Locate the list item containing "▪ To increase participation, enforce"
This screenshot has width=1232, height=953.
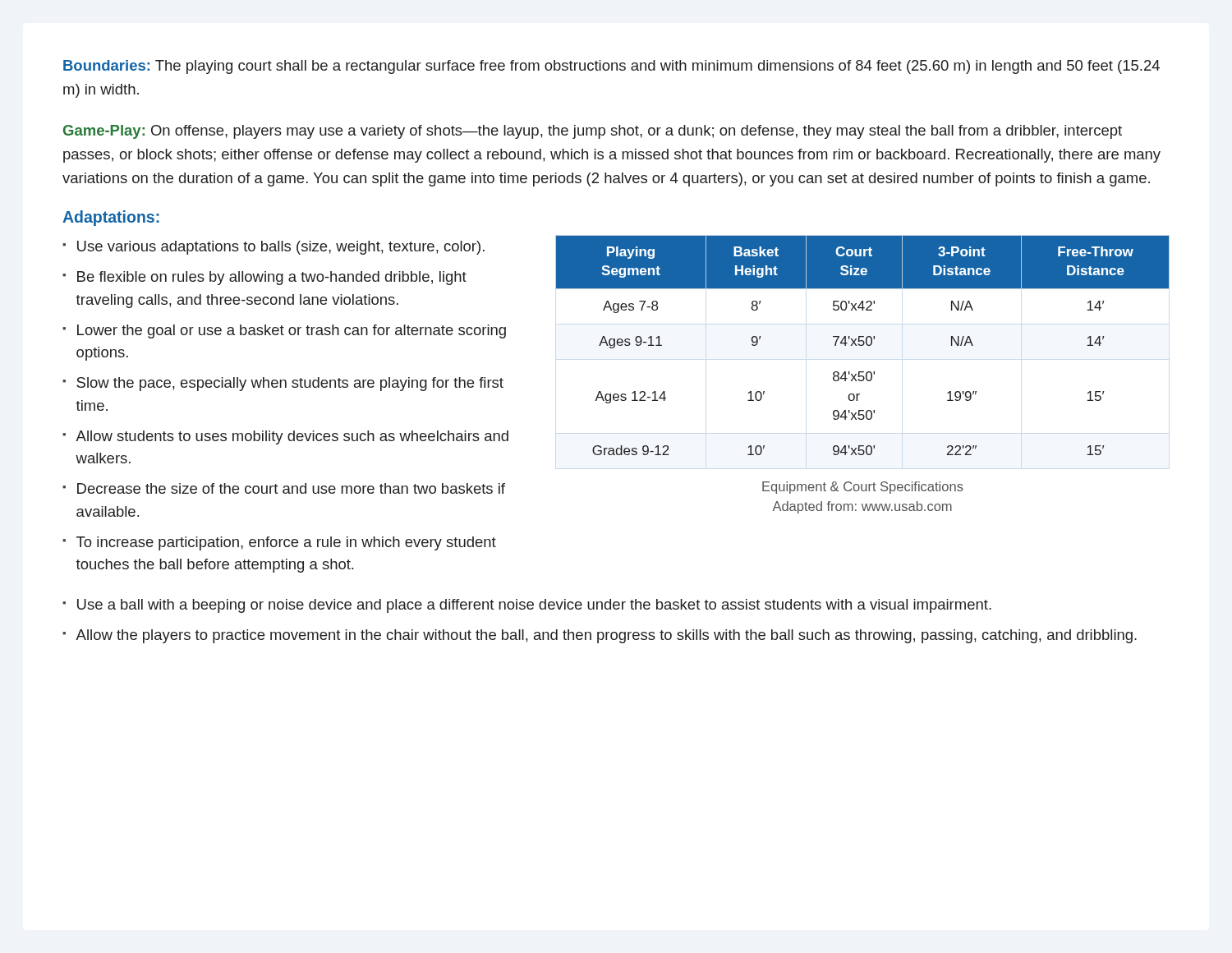(x=292, y=553)
